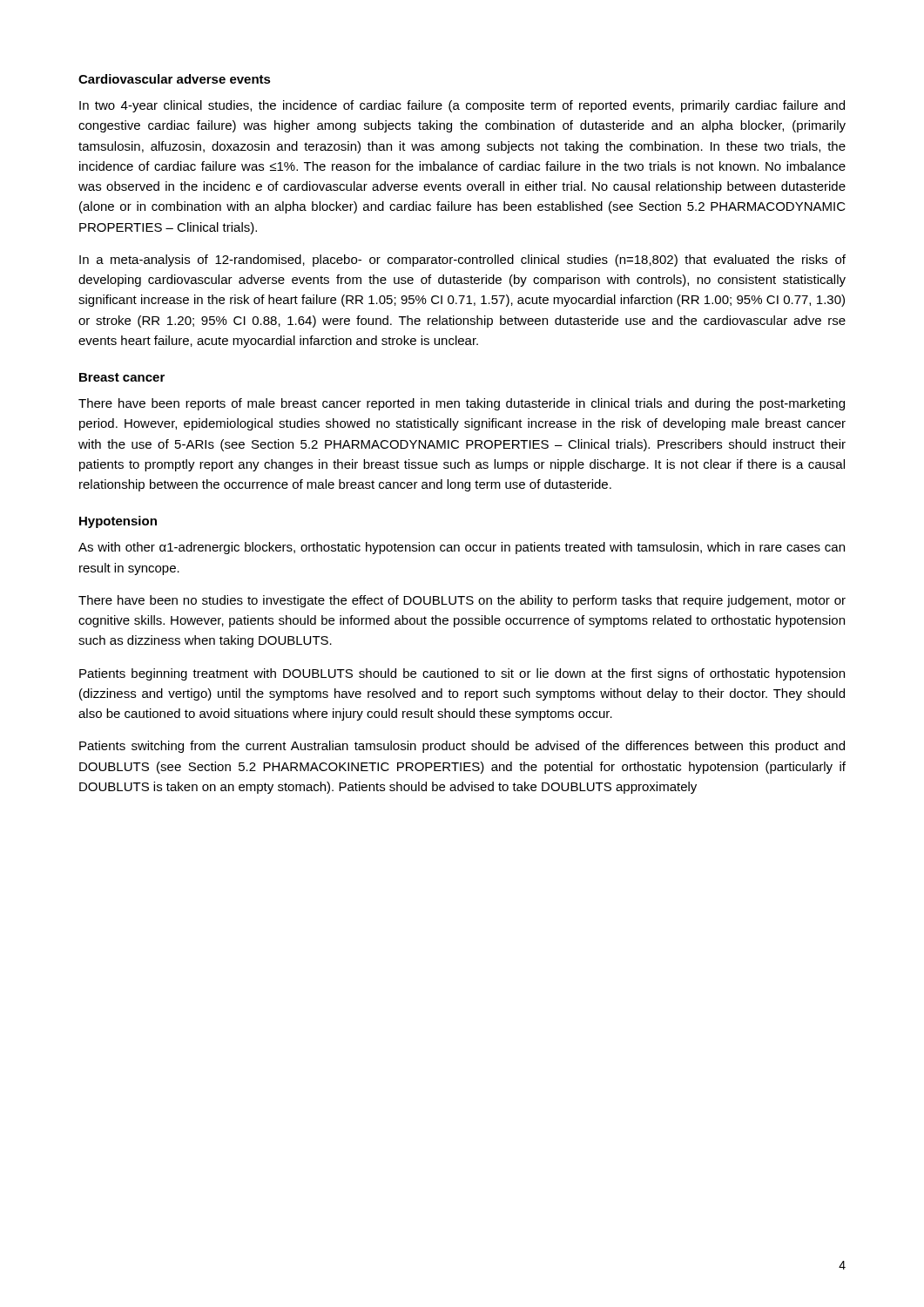Image resolution: width=924 pixels, height=1307 pixels.
Task: Point to the text starting "There have been no studies to"
Action: 462,620
